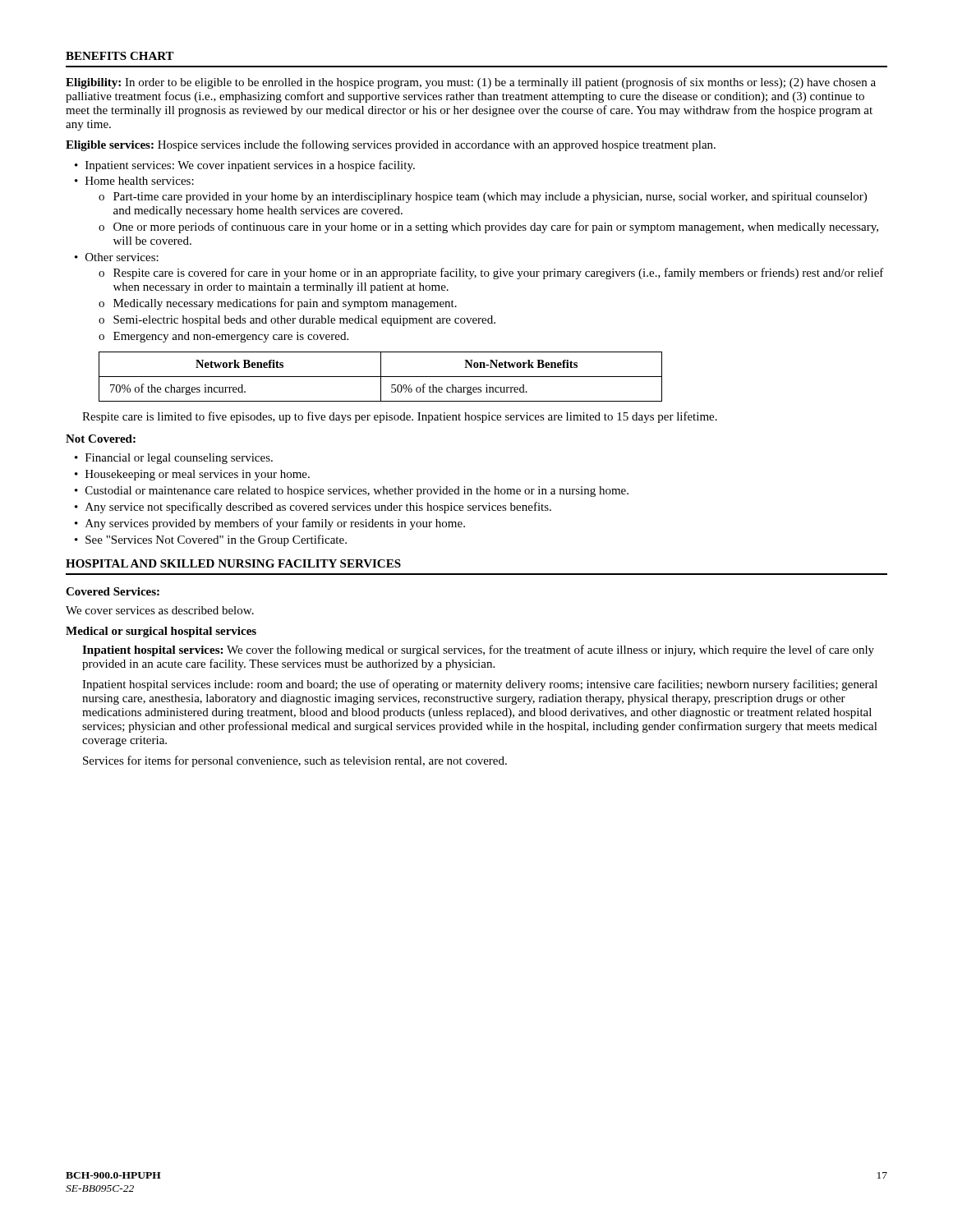Click the passage that begins "Eligible services: Hospice services include"
Image resolution: width=953 pixels, height=1232 pixels.
pyautogui.click(x=476, y=145)
